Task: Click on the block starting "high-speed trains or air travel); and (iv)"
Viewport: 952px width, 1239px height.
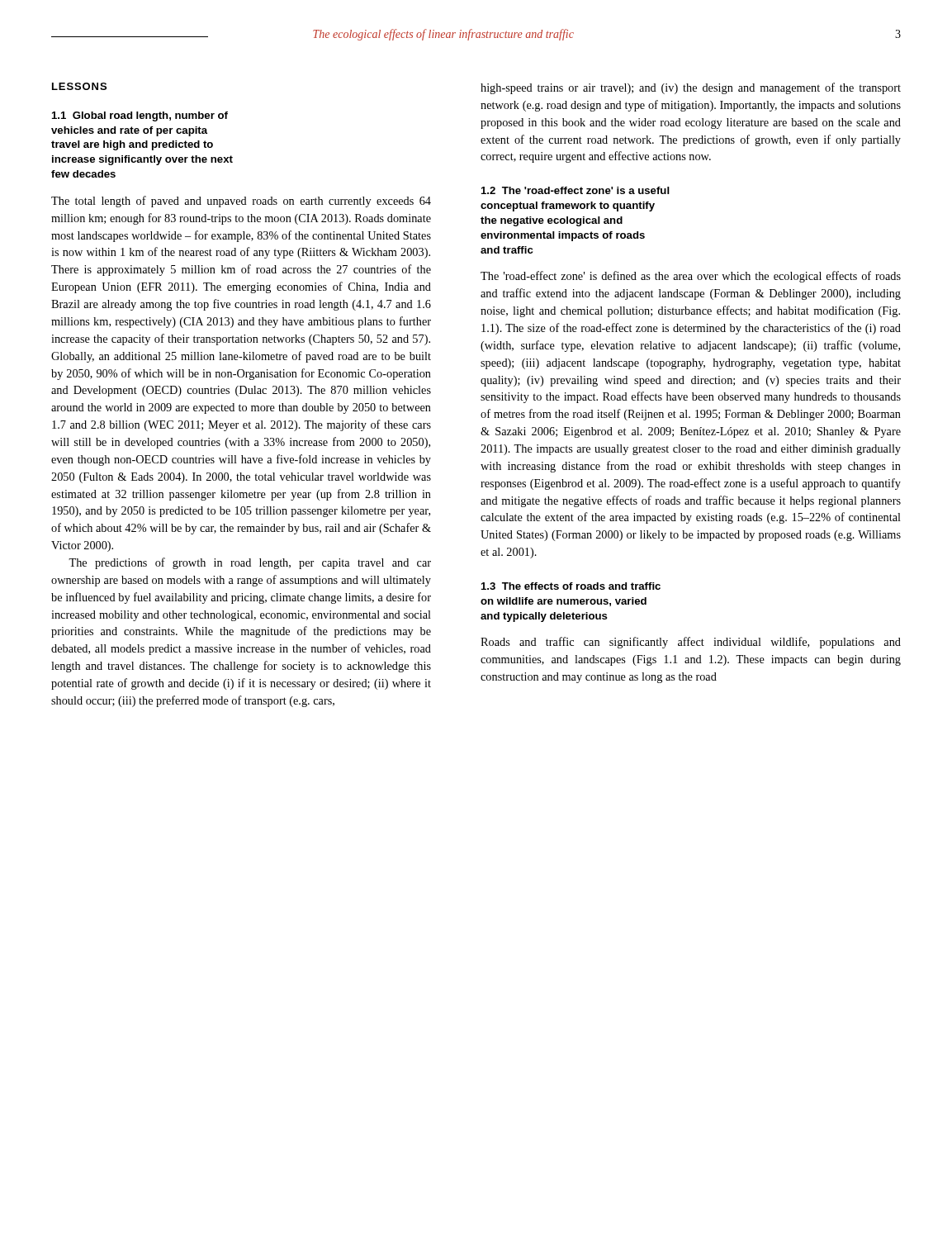Action: click(x=691, y=122)
